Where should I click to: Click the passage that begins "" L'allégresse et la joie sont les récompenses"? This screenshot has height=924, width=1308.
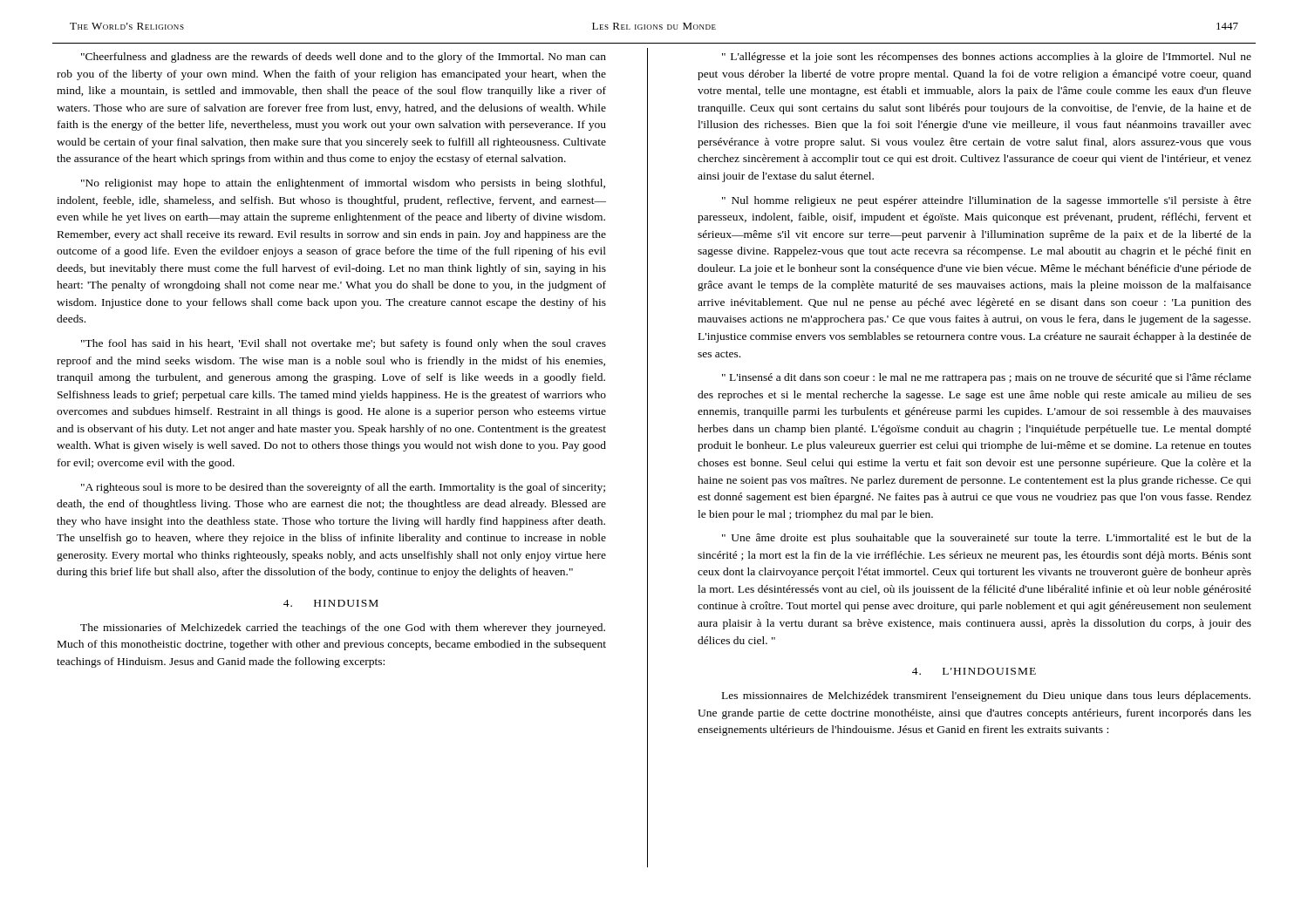974,116
